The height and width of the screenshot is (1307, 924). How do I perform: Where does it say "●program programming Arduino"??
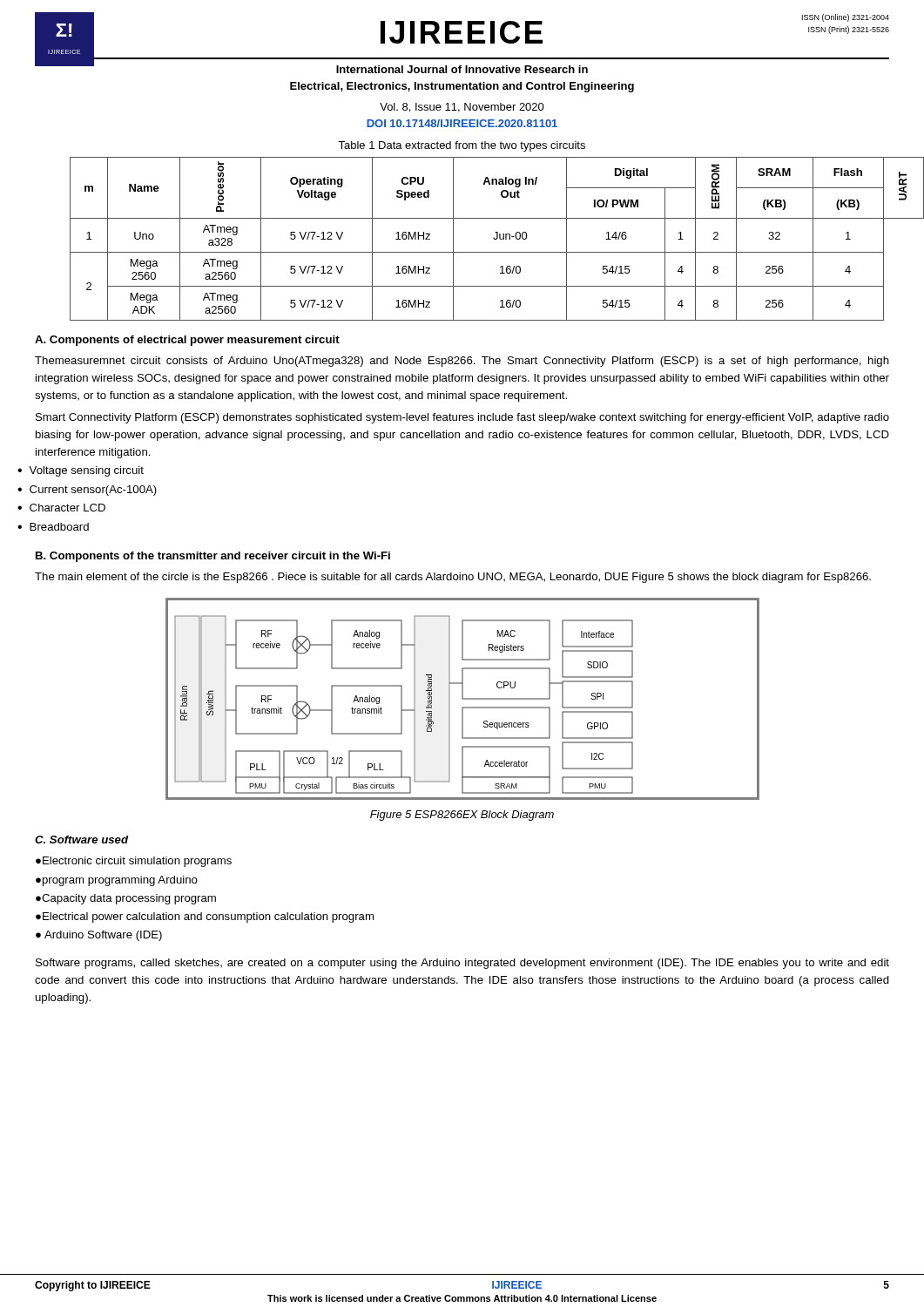(116, 879)
